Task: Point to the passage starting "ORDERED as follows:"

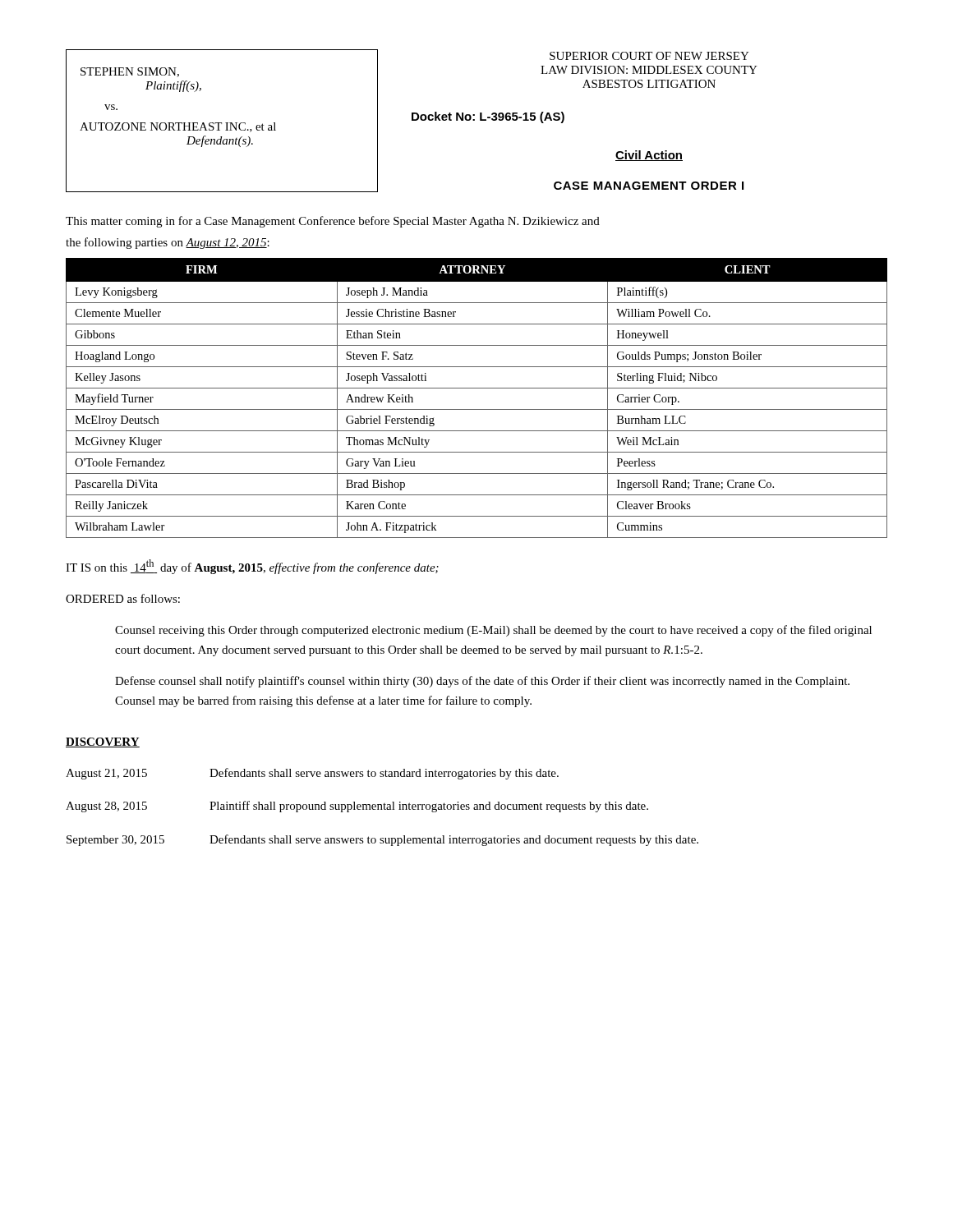Action: [x=123, y=599]
